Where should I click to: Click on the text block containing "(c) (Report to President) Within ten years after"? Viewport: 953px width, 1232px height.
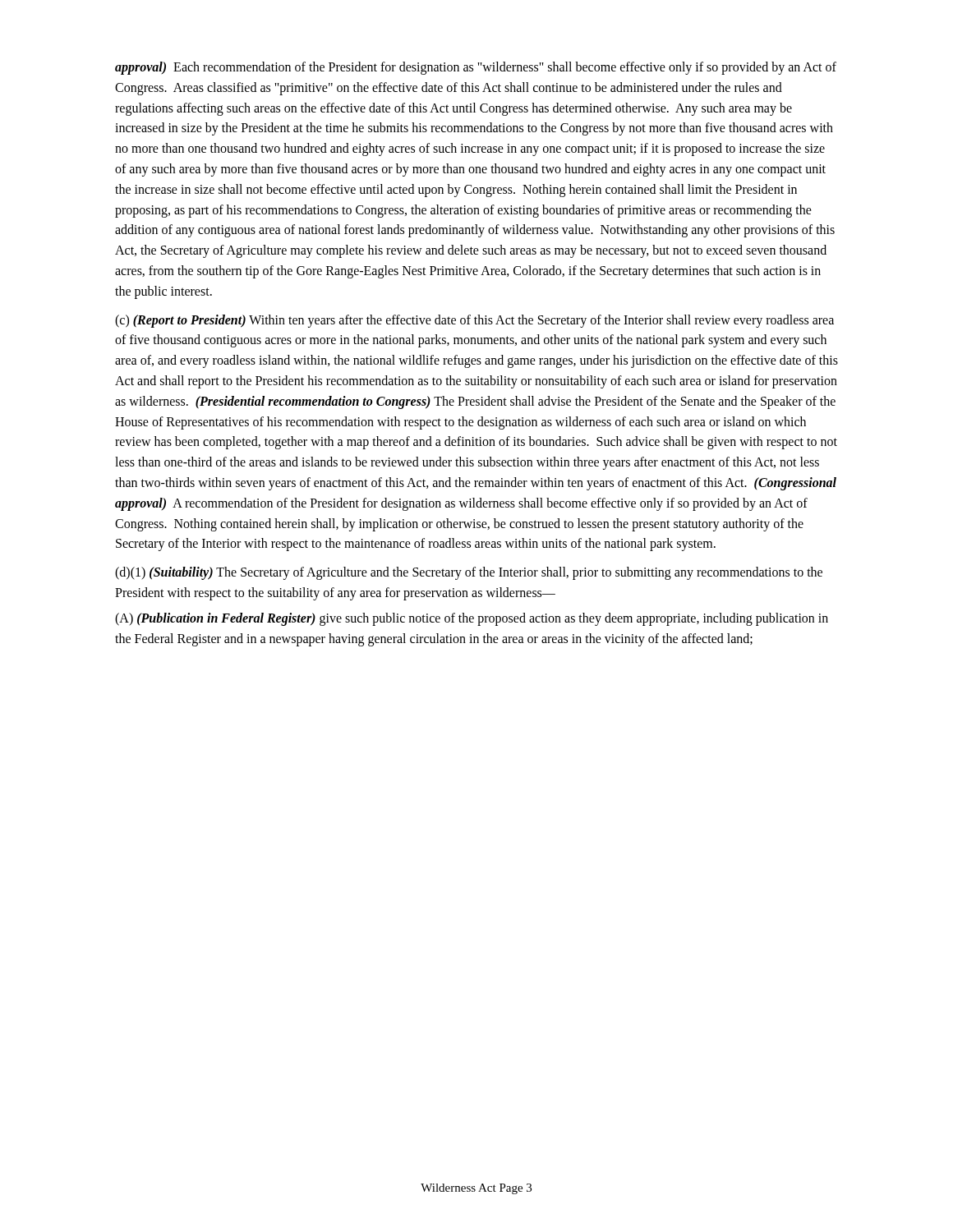476,432
